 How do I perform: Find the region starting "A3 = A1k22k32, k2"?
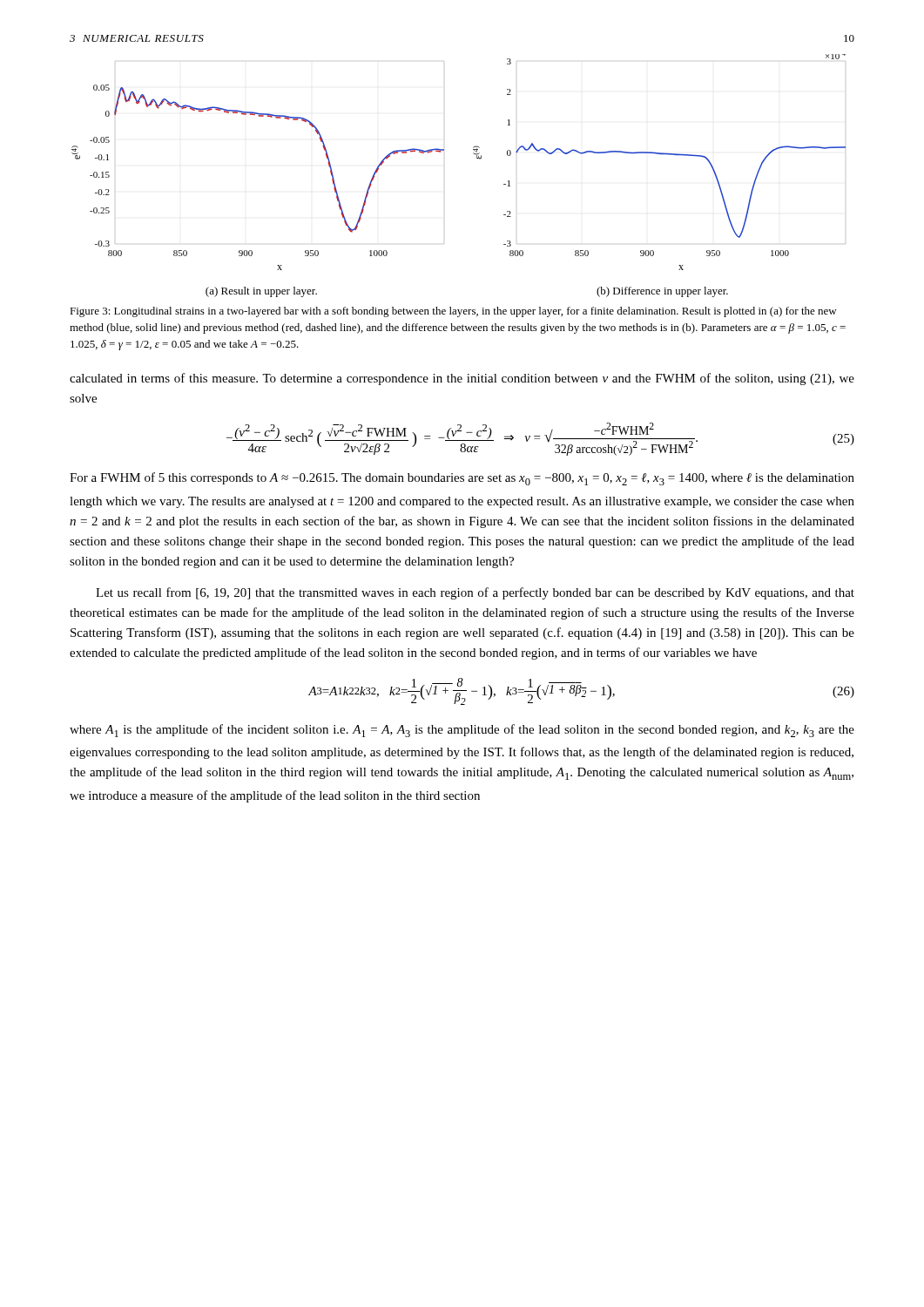582,691
